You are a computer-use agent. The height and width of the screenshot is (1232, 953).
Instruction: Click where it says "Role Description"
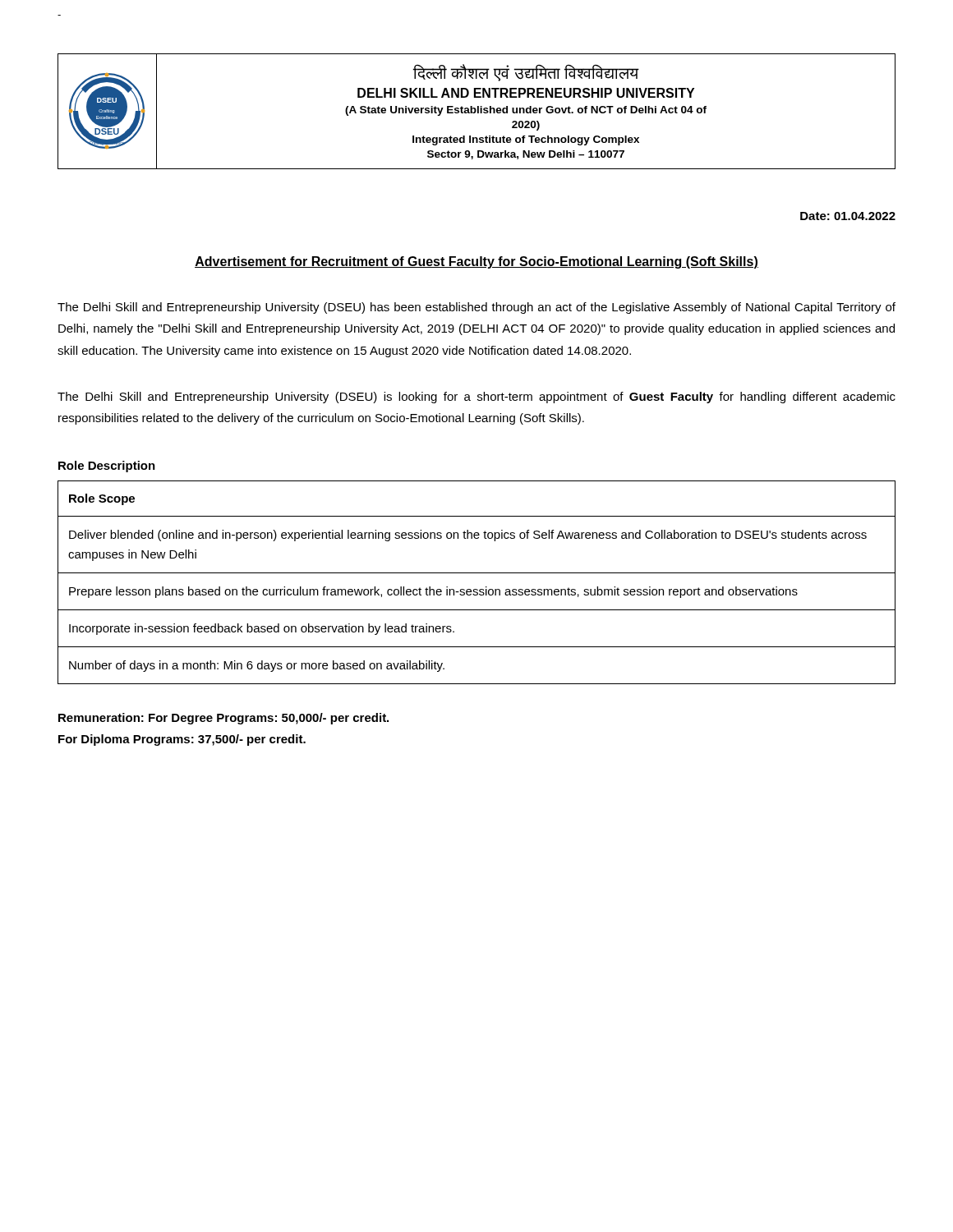[x=106, y=466]
